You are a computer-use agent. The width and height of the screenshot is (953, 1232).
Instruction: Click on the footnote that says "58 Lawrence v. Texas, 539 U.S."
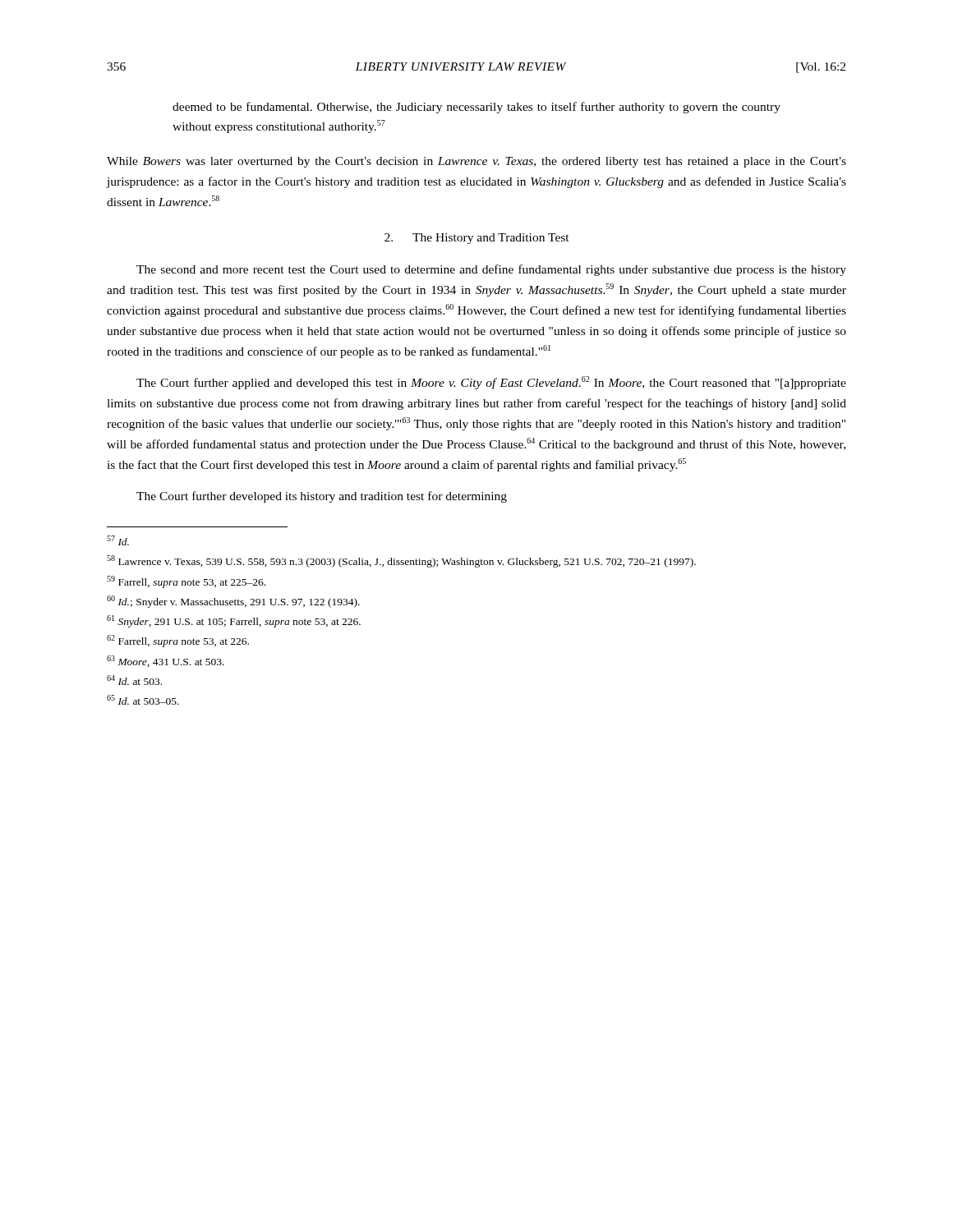point(402,561)
